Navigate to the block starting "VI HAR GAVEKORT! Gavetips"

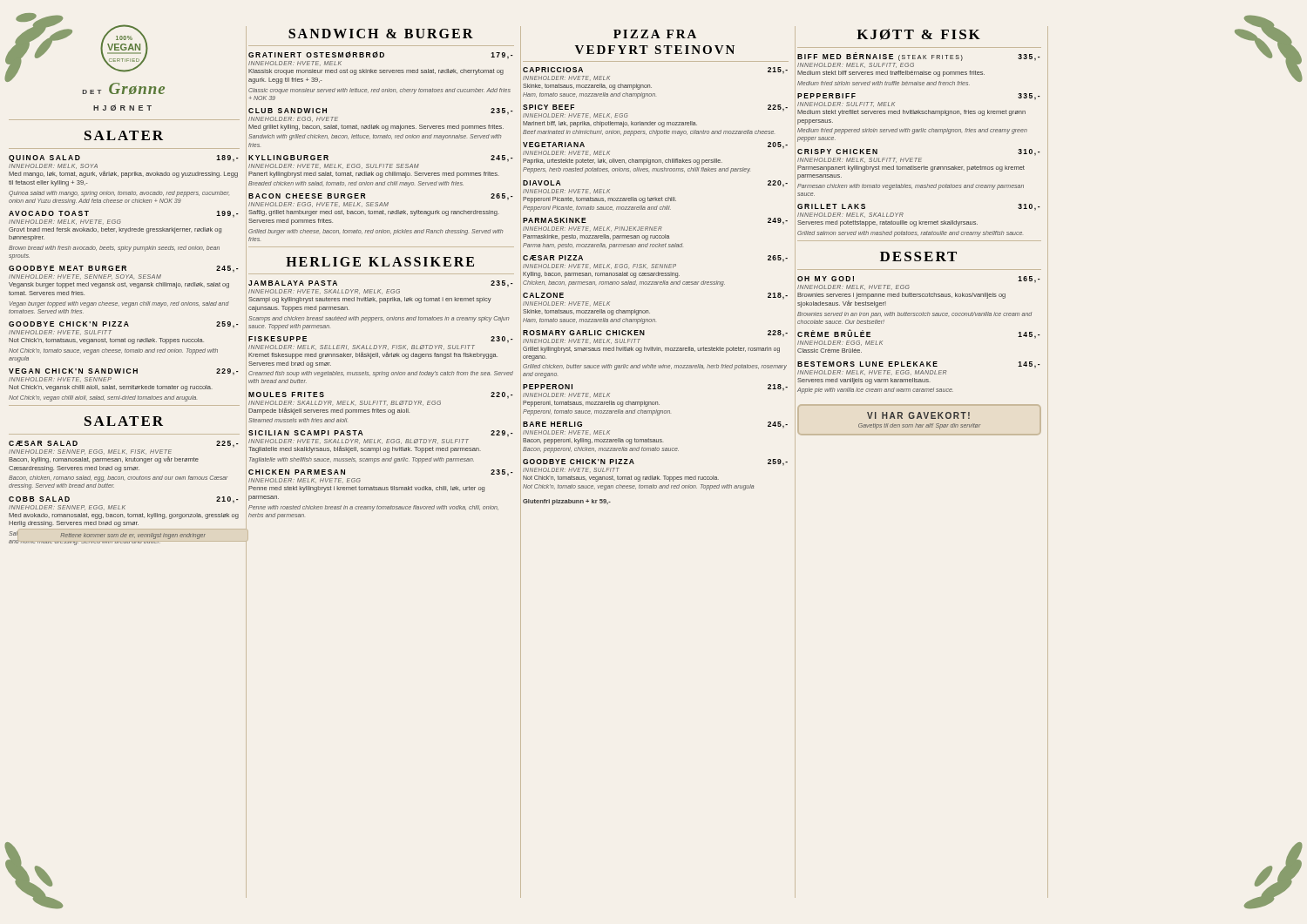[x=919, y=420]
